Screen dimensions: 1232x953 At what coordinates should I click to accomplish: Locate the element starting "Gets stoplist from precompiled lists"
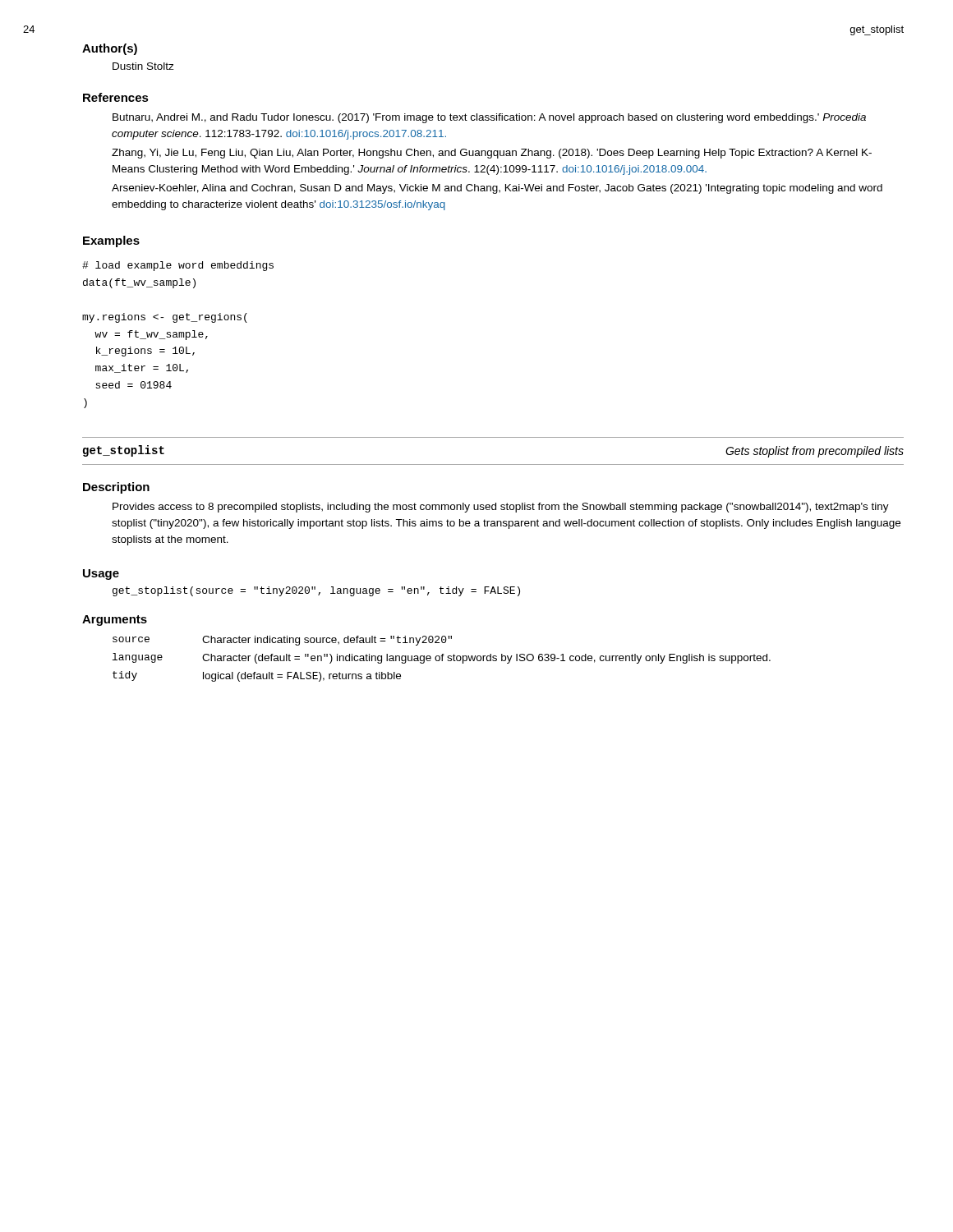click(815, 451)
